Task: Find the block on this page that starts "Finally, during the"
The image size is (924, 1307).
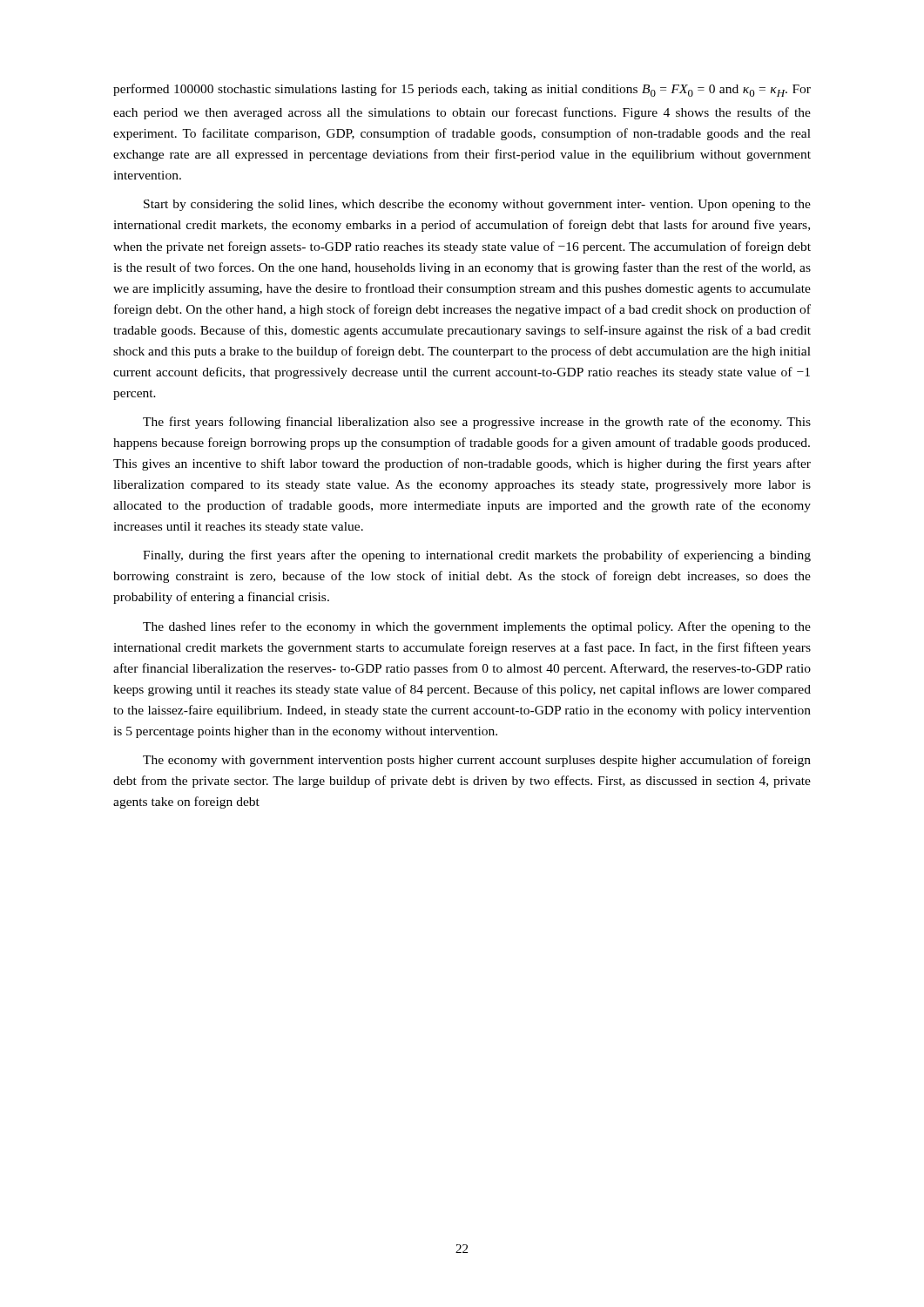Action: pos(462,576)
